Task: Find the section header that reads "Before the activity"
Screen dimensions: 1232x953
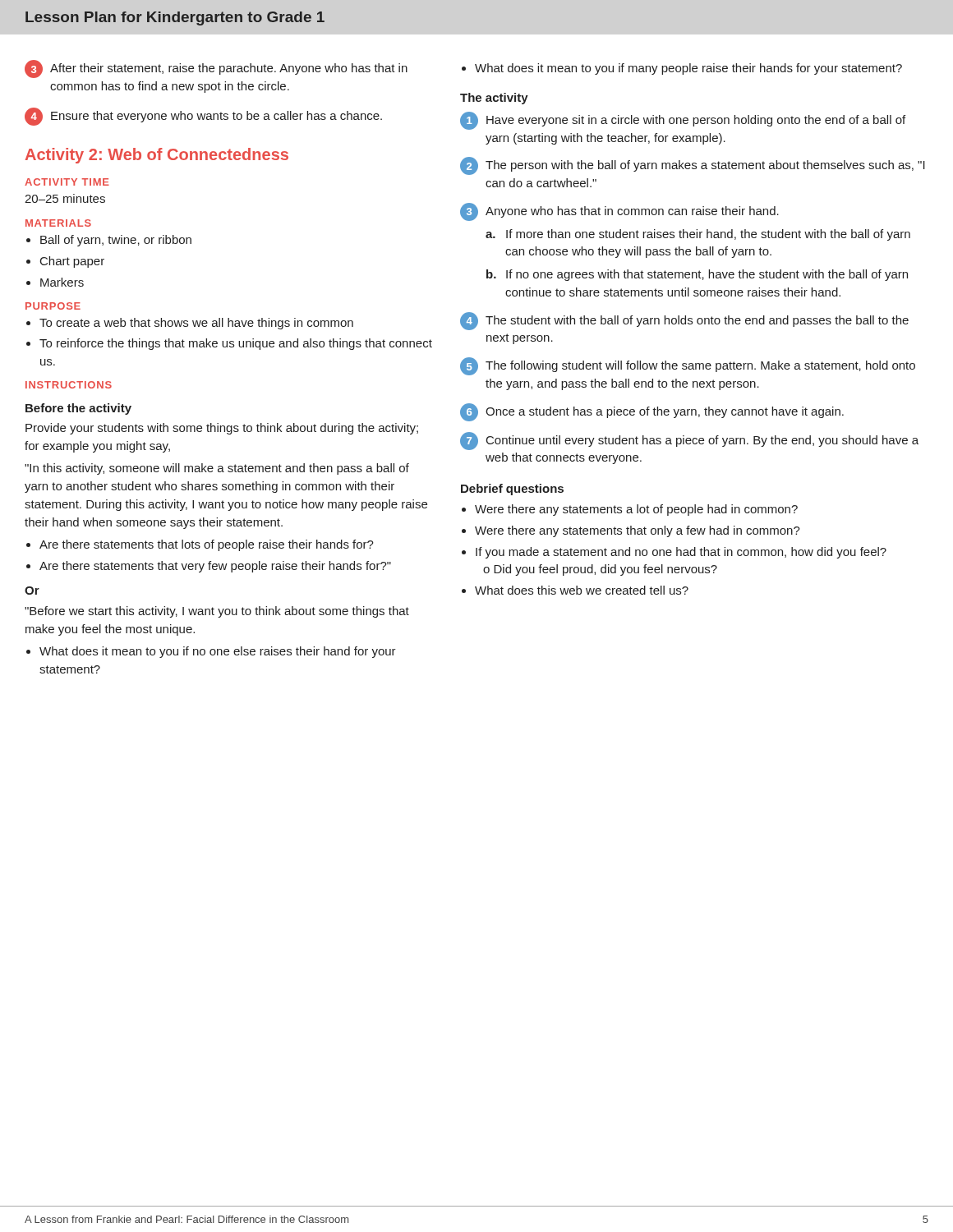Action: (x=78, y=408)
